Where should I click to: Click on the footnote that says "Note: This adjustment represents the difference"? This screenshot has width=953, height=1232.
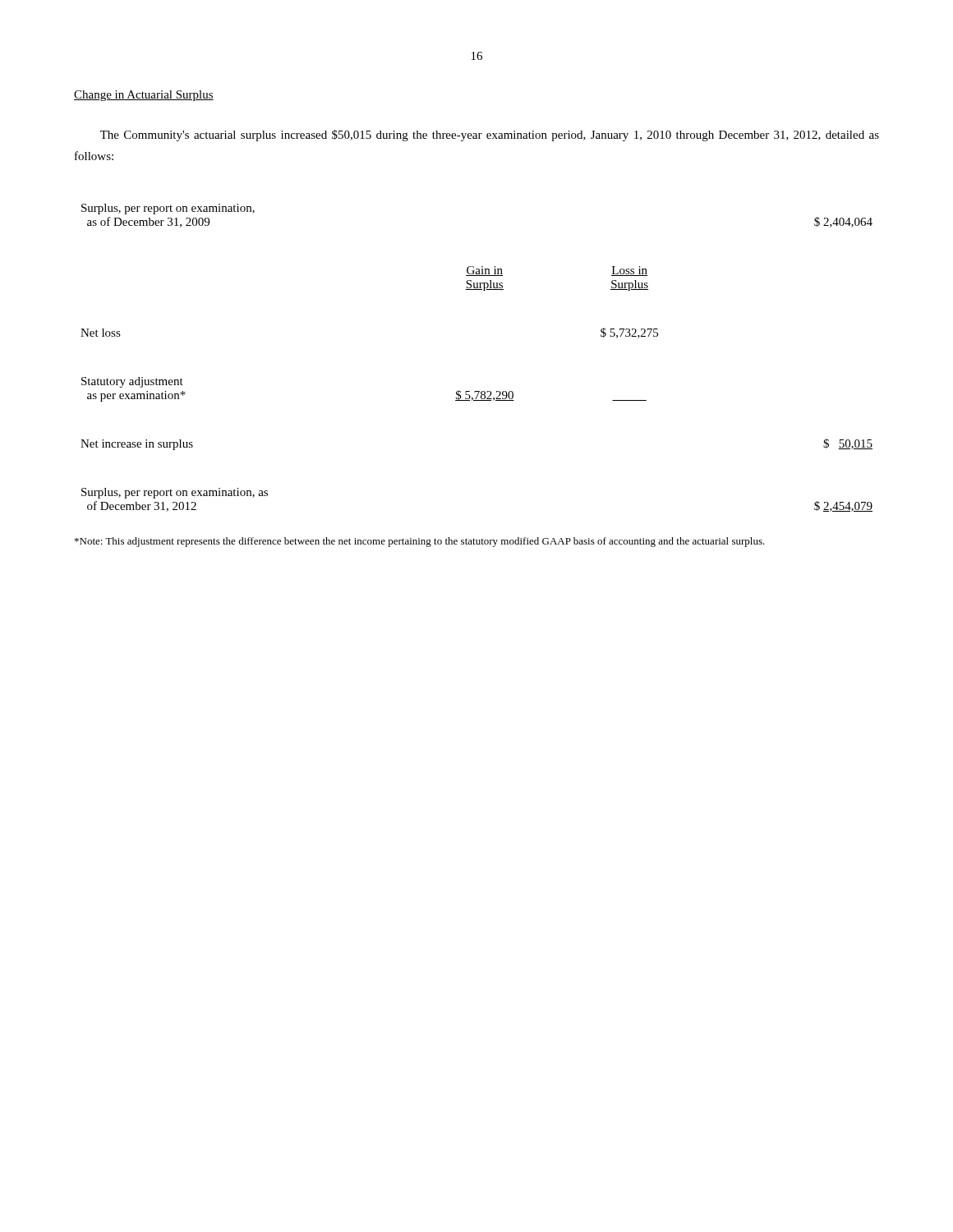420,541
